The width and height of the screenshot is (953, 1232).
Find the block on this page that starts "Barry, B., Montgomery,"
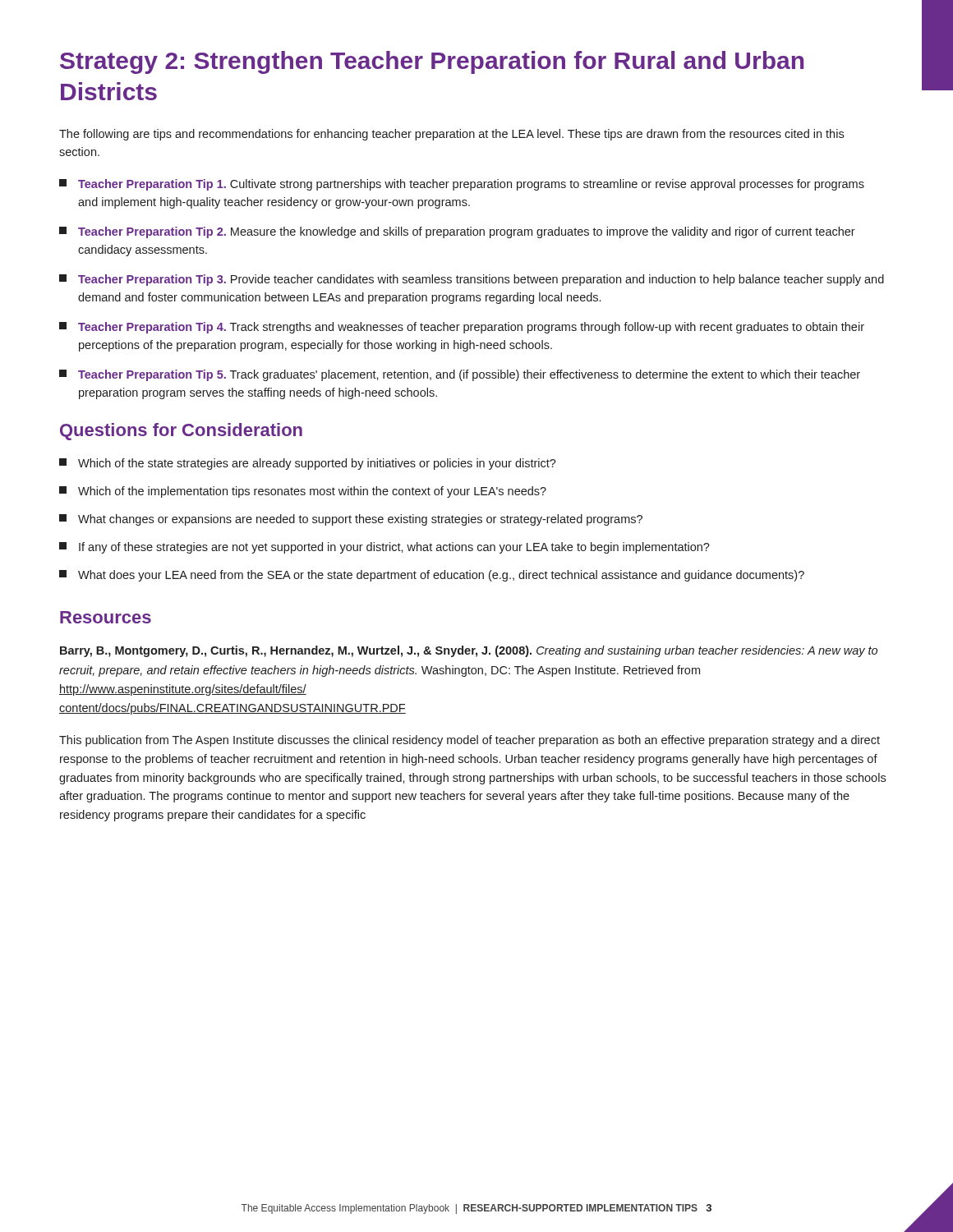coord(469,679)
